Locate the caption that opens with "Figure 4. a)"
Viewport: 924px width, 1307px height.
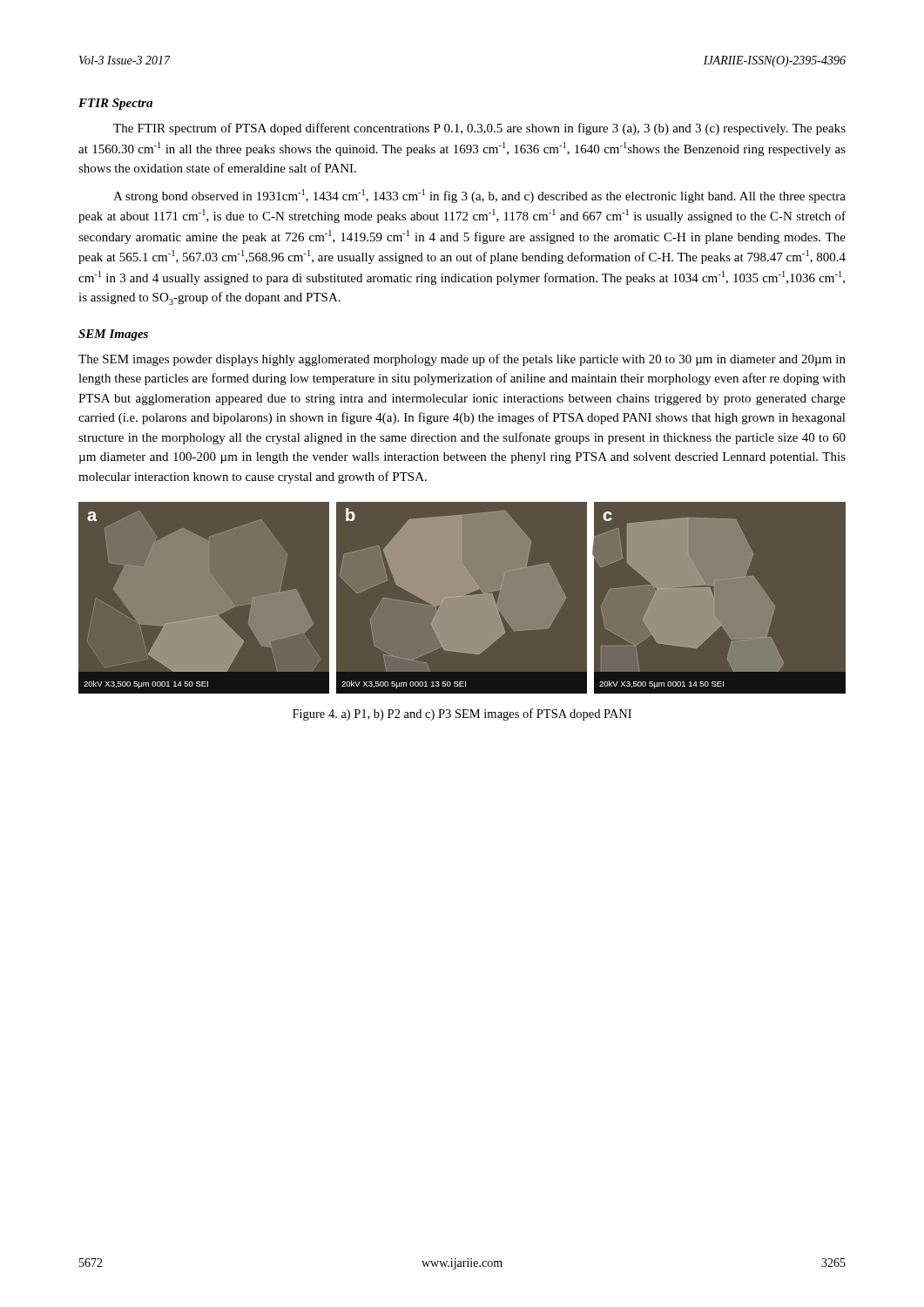462,713
